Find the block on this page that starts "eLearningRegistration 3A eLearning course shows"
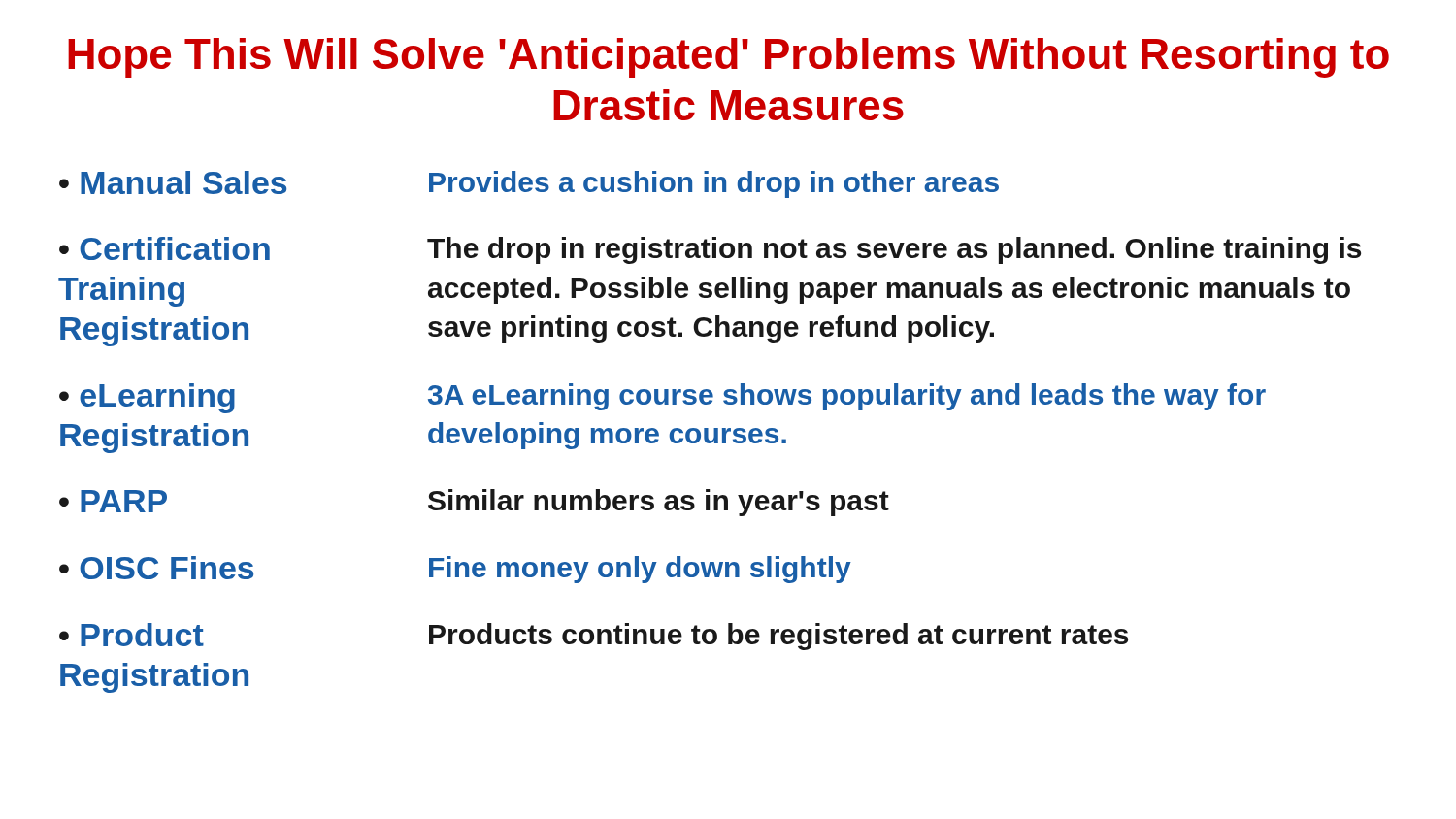The width and height of the screenshot is (1456, 819). click(x=728, y=415)
